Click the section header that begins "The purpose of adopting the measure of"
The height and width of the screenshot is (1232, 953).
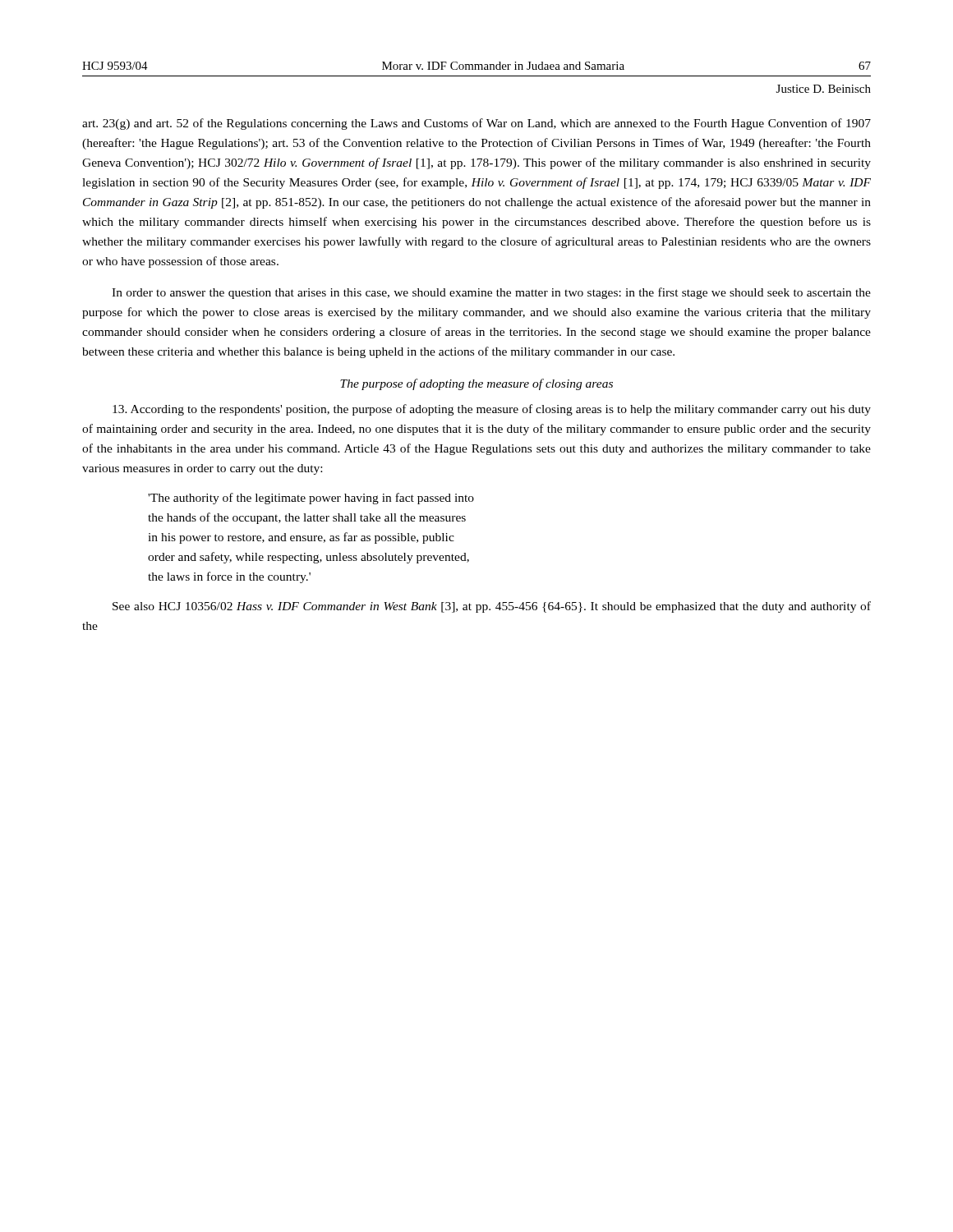coord(476,383)
